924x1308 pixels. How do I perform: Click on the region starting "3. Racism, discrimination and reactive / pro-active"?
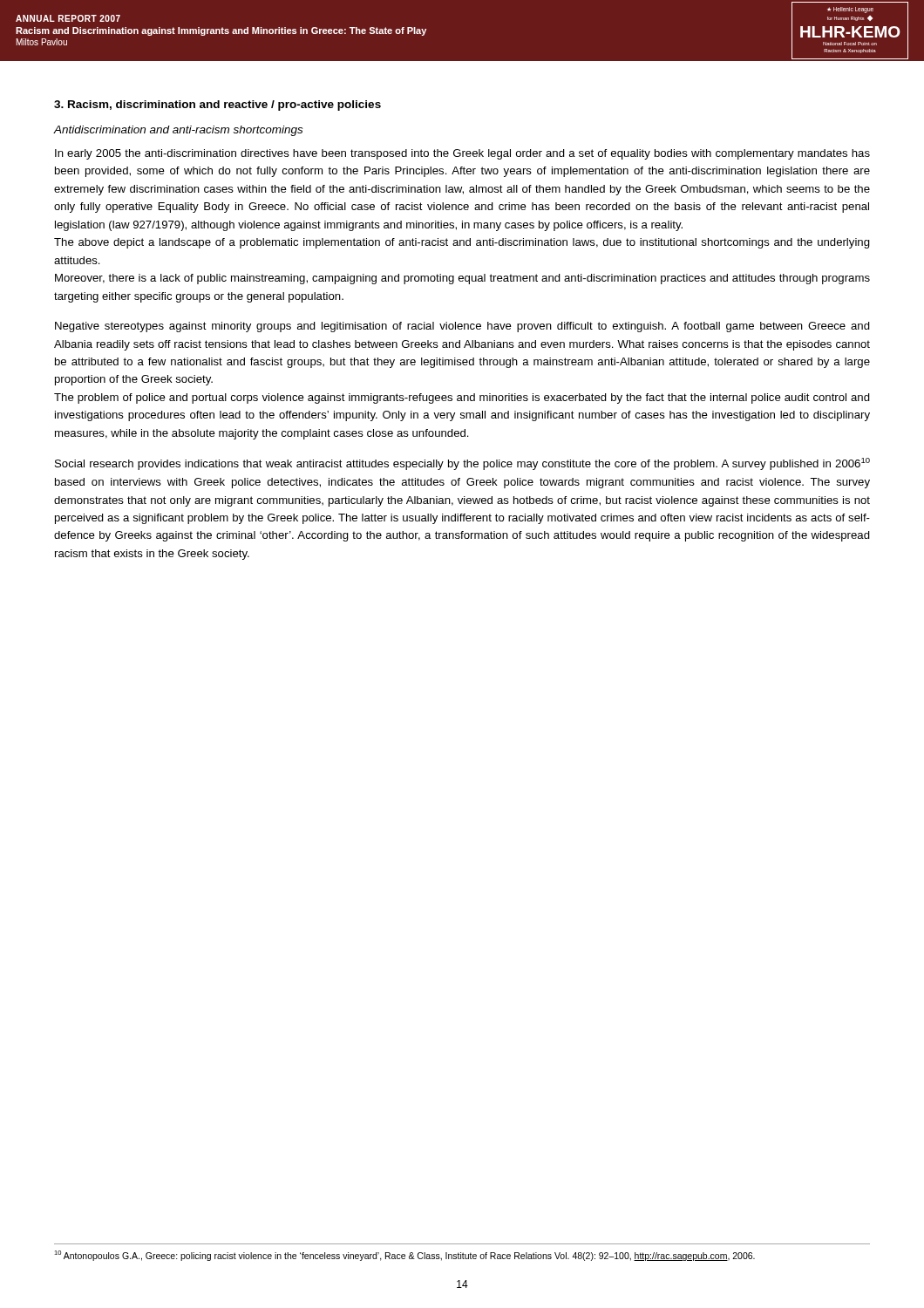click(x=218, y=104)
